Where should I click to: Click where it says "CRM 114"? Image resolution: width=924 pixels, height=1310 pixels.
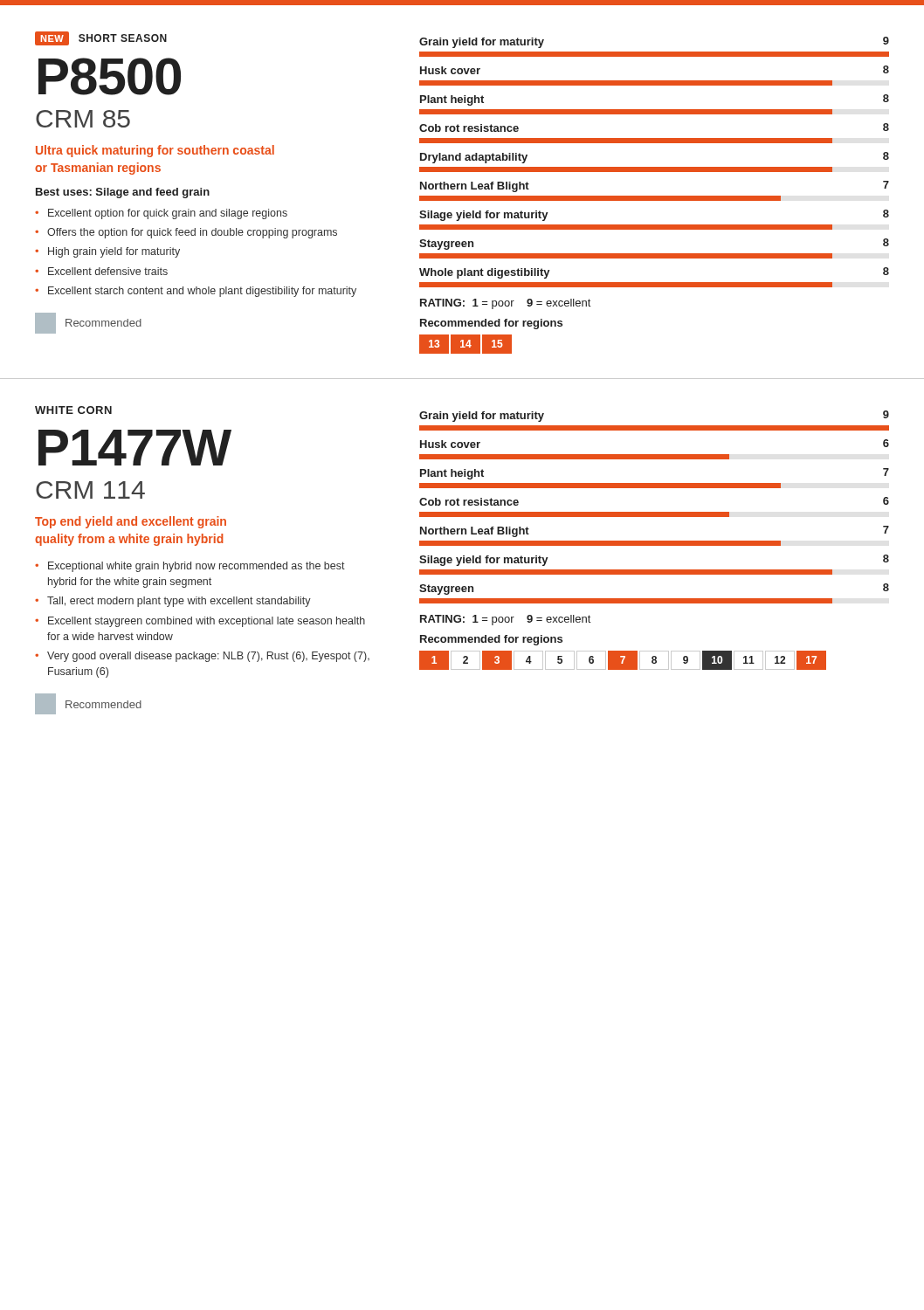(x=90, y=490)
